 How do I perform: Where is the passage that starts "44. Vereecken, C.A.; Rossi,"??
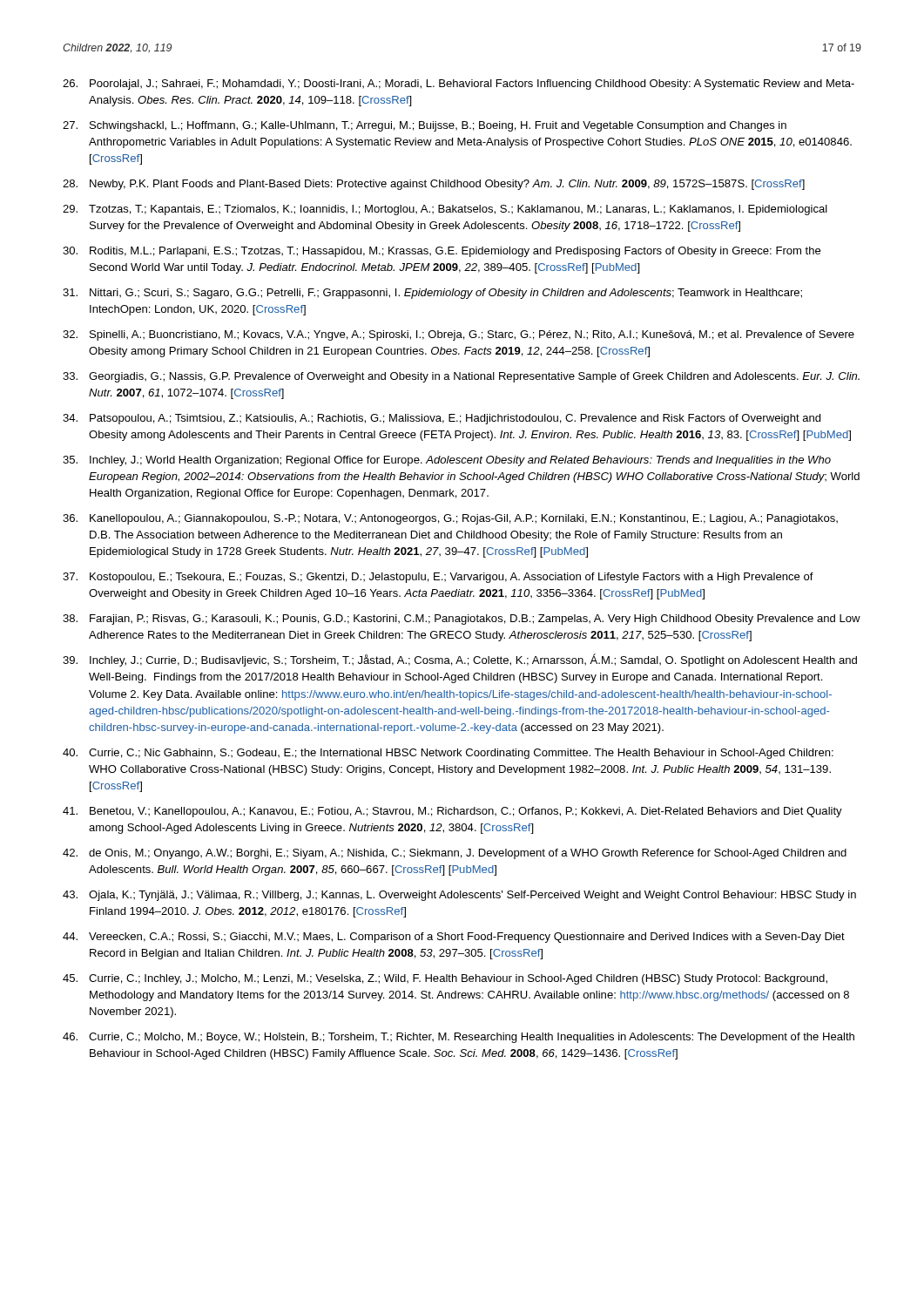point(462,945)
